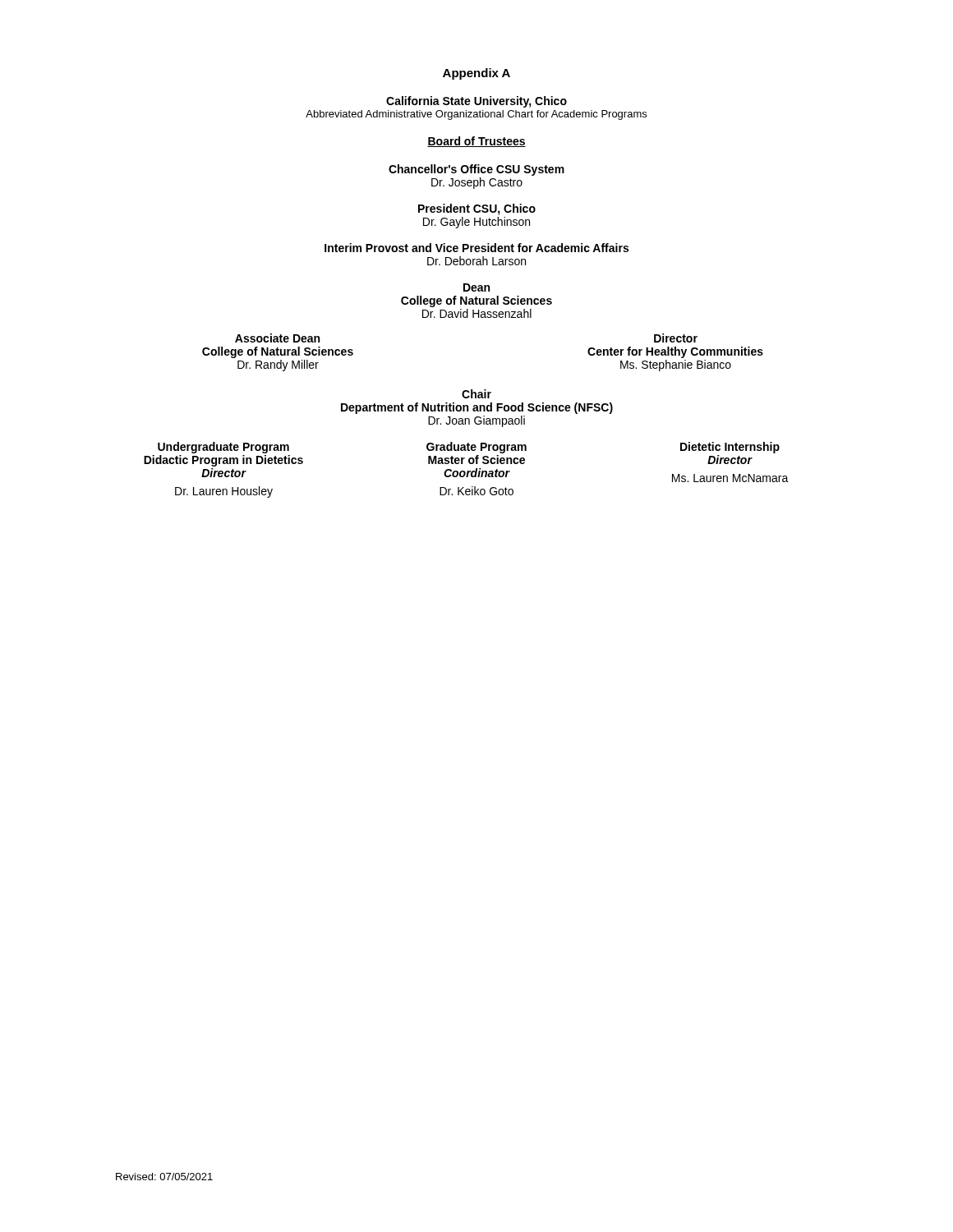The image size is (953, 1232).
Task: Click the passage that begins "Dietetic Internship Director"
Action: (x=730, y=462)
